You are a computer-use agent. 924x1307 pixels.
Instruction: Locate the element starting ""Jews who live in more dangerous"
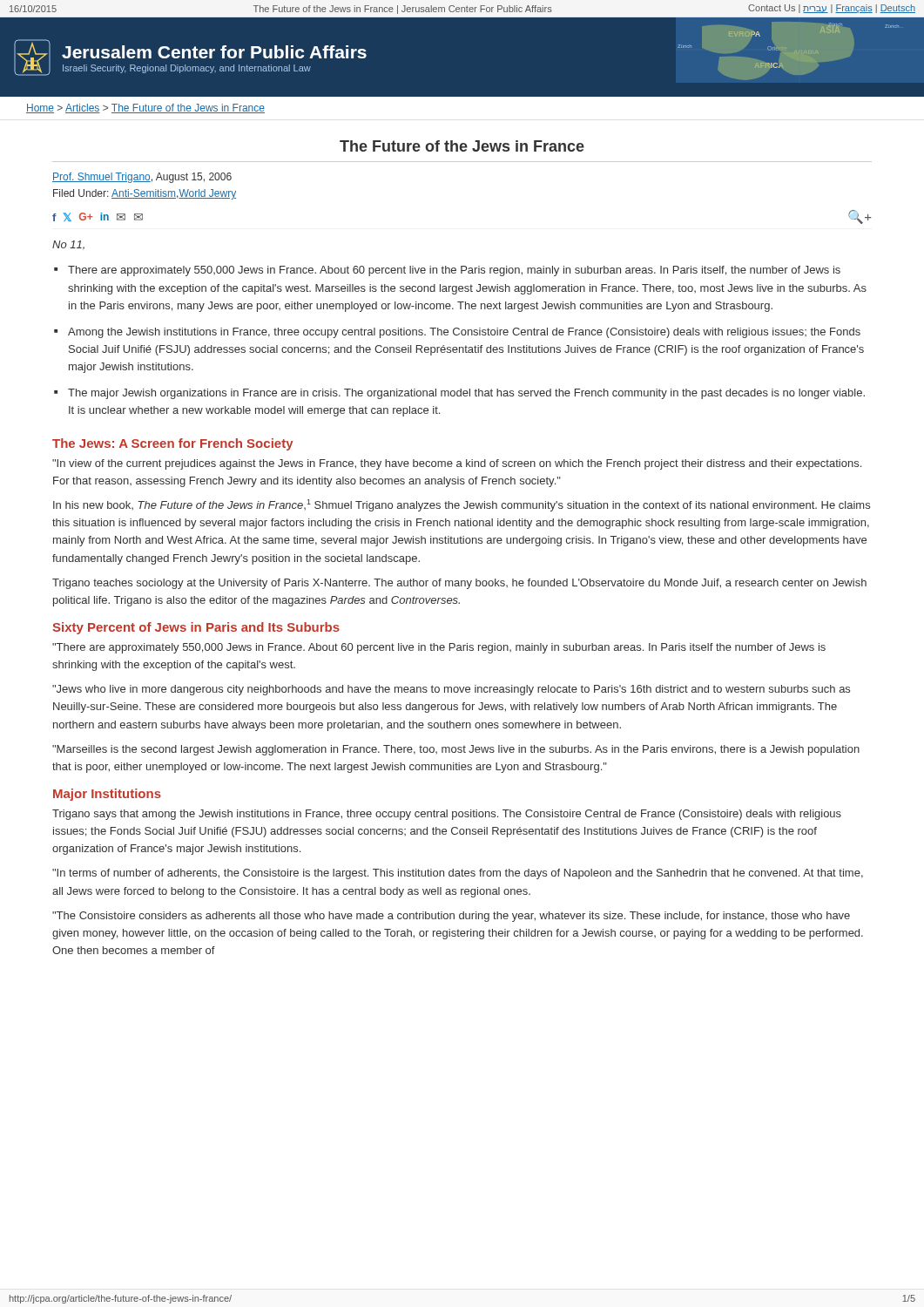[x=452, y=707]
